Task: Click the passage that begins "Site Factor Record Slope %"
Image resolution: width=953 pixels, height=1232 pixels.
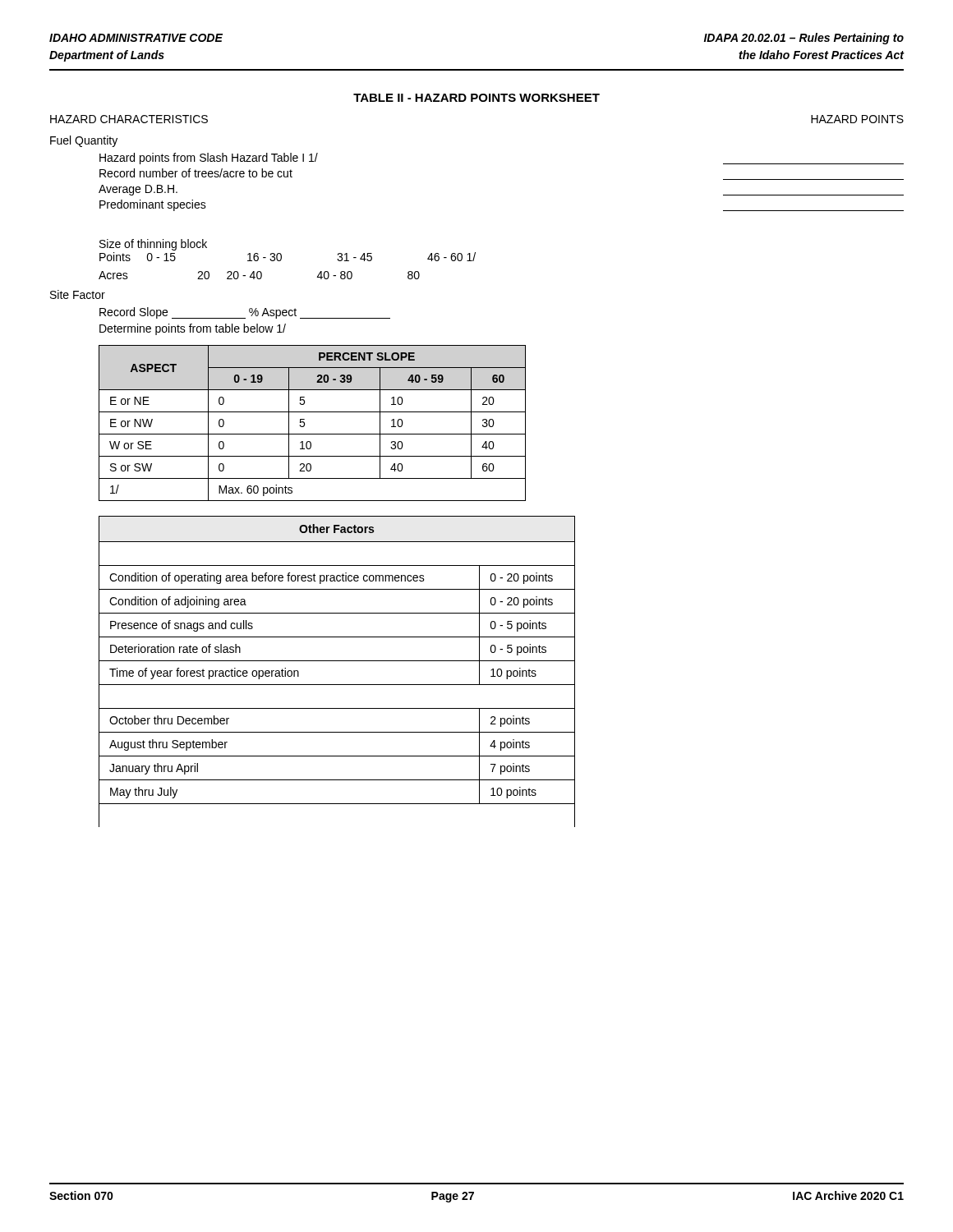Action: 78,294
